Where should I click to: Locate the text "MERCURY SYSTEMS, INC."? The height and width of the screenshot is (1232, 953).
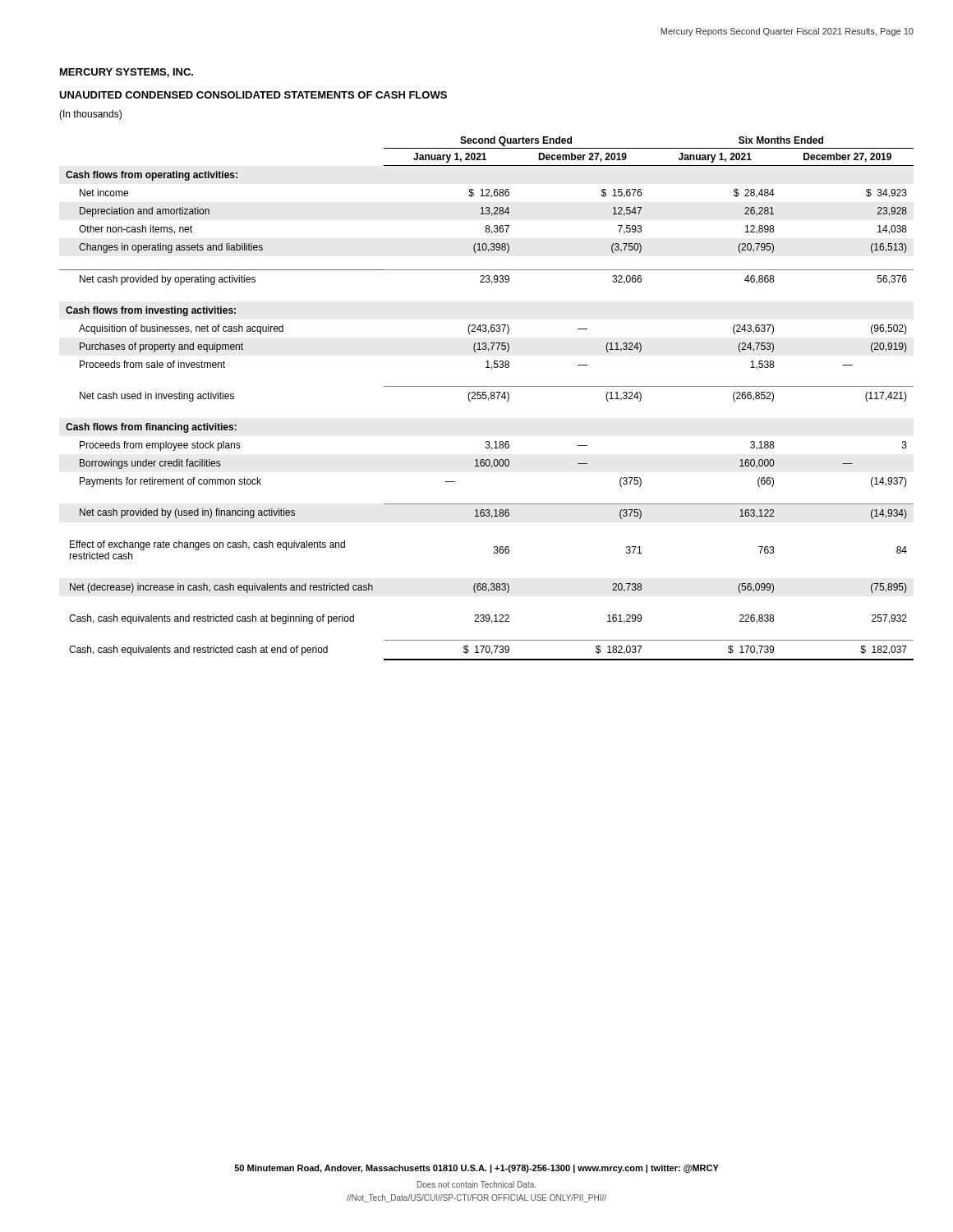click(127, 72)
